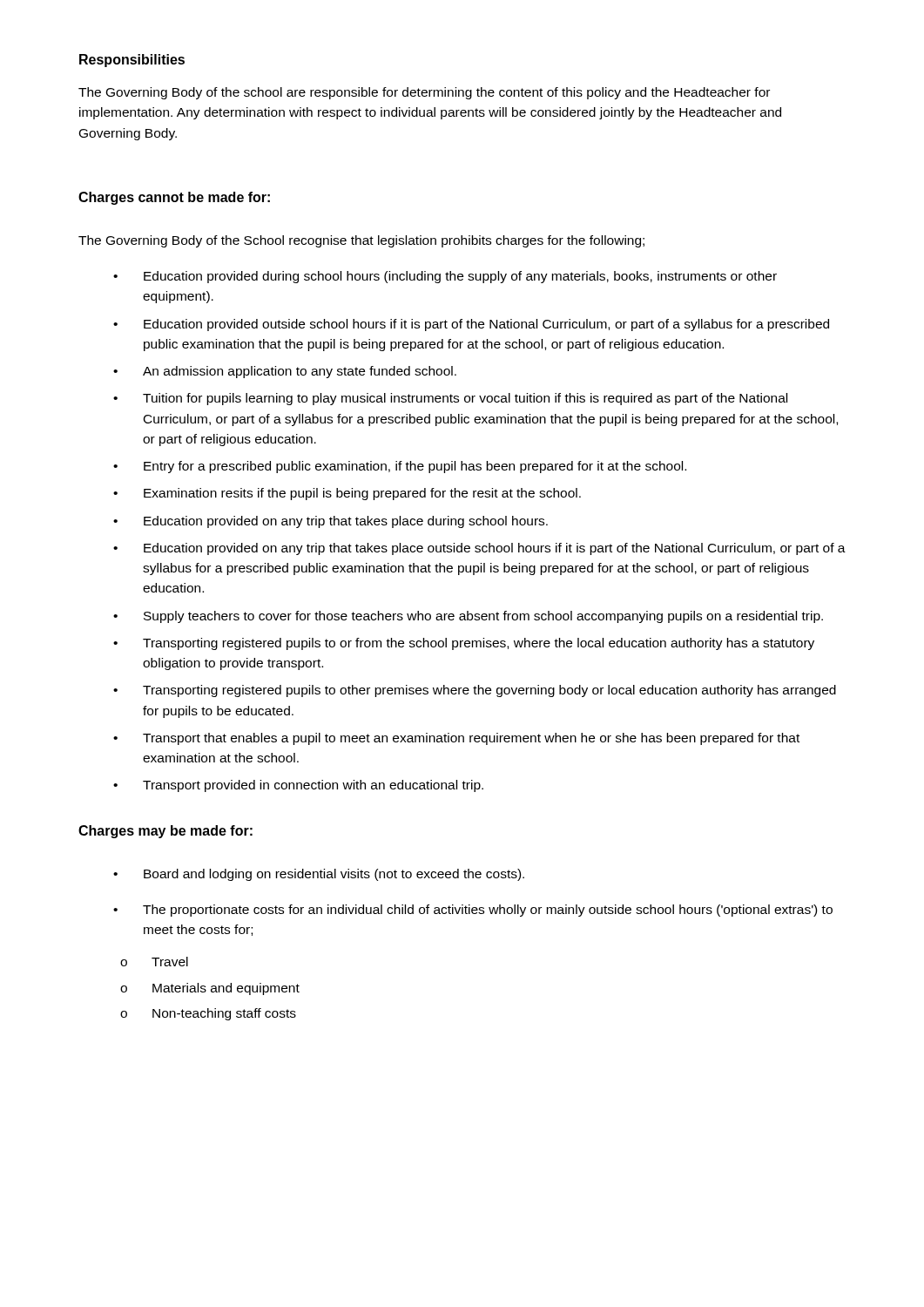The image size is (924, 1307).
Task: Find the block starting "The Governing Body of the School recognise that"
Action: tap(362, 240)
